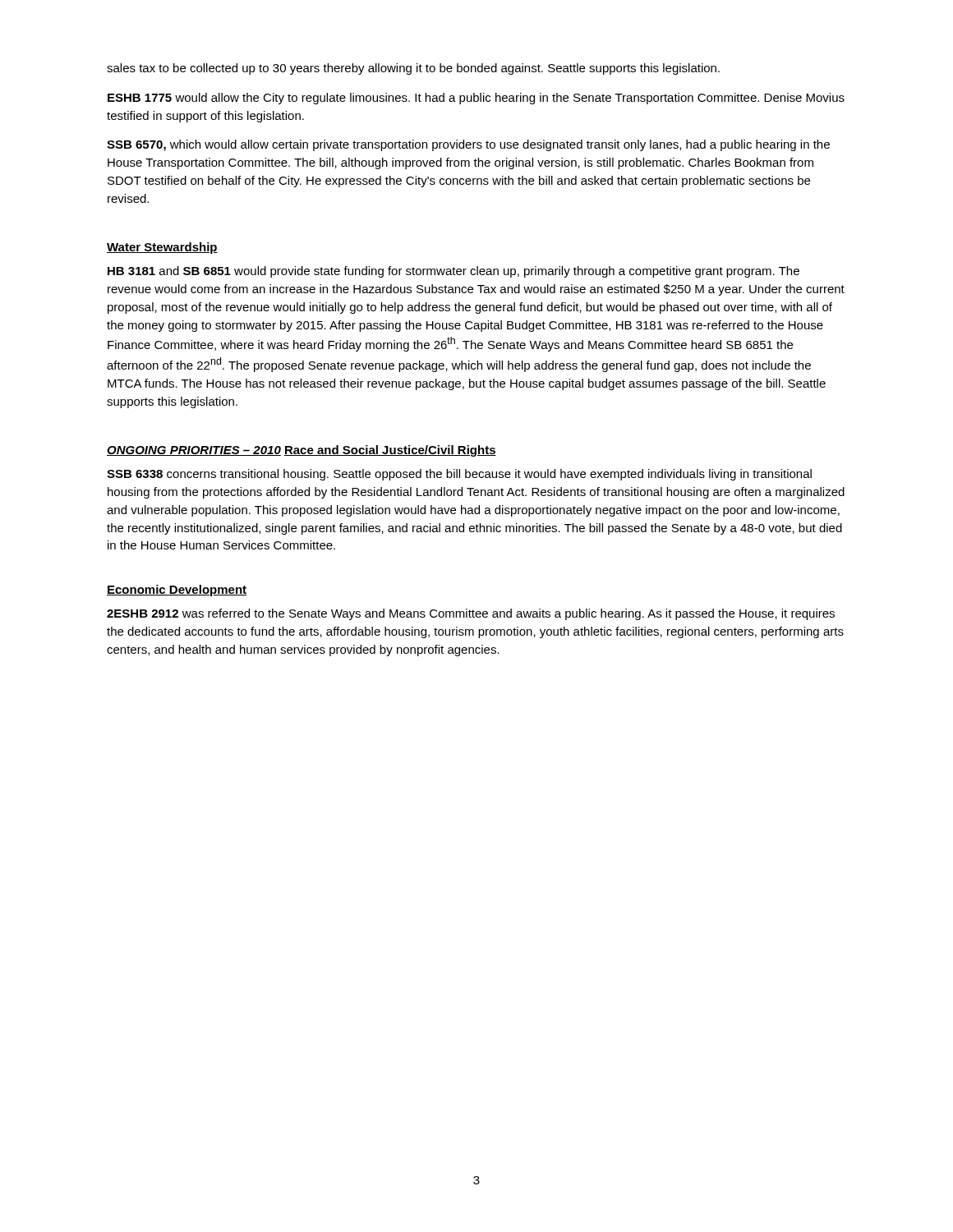
Task: Locate the text block starting "Economic Development"
Action: click(x=177, y=589)
